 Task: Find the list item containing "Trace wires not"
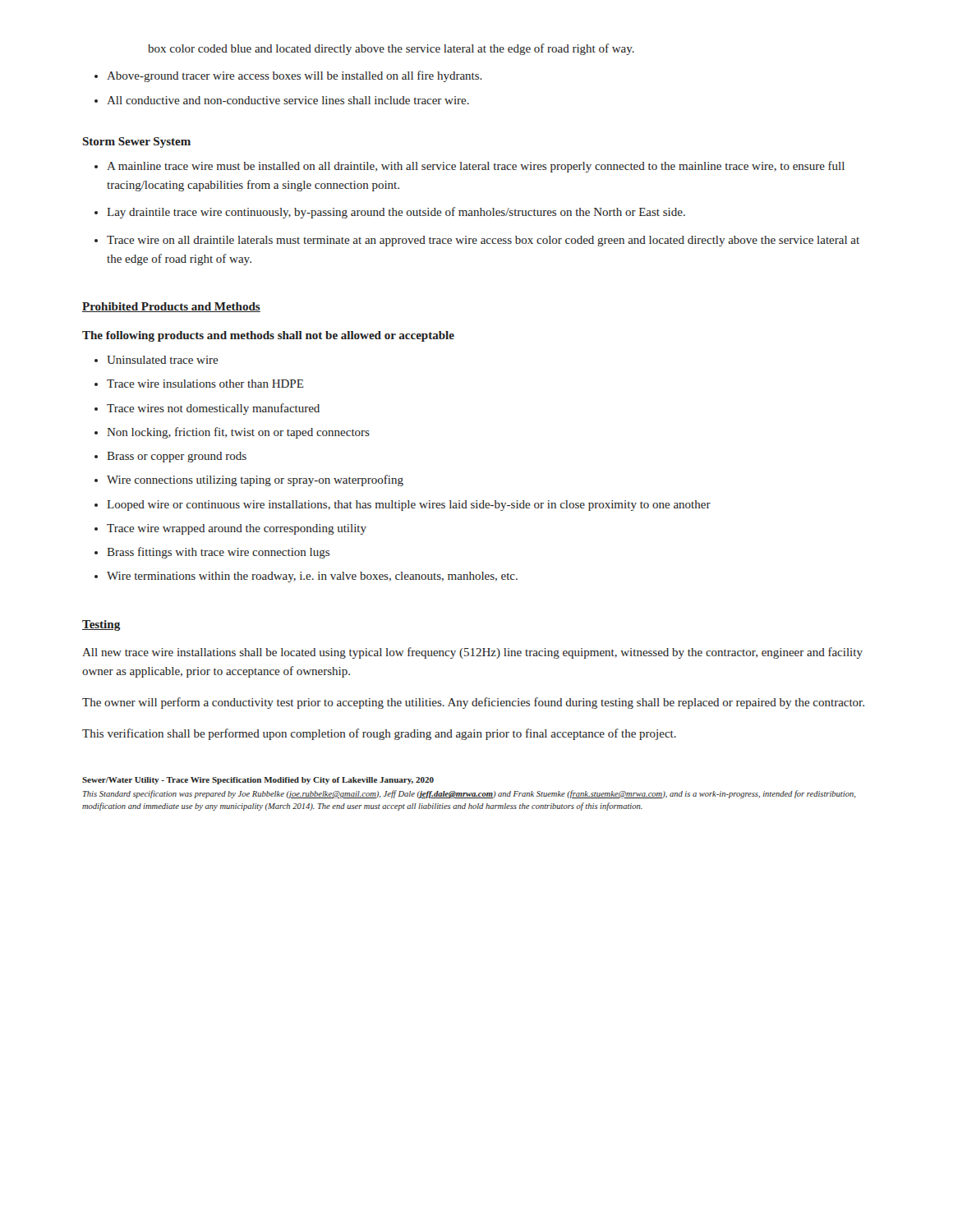pos(213,409)
